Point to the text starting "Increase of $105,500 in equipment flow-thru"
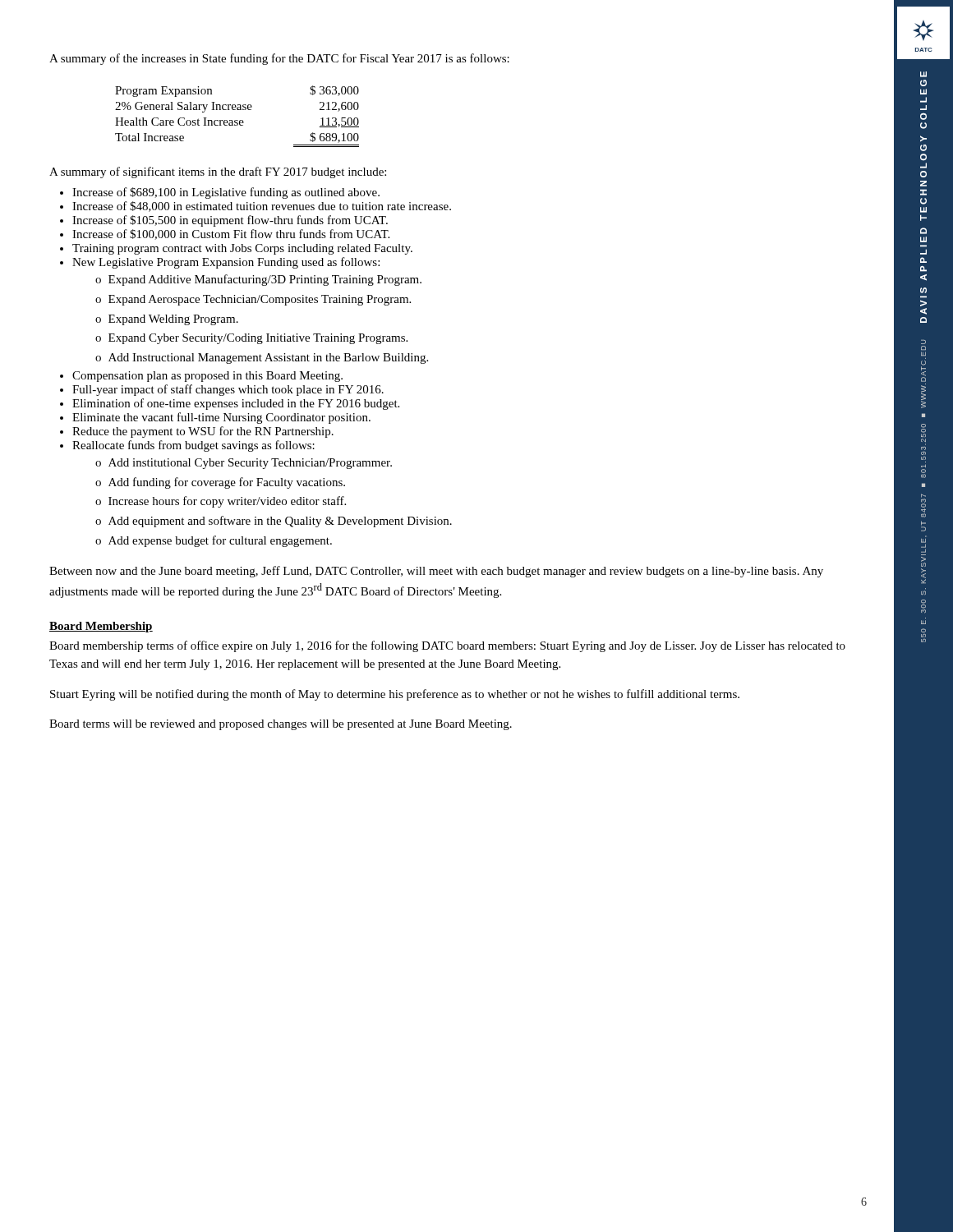 coord(230,221)
